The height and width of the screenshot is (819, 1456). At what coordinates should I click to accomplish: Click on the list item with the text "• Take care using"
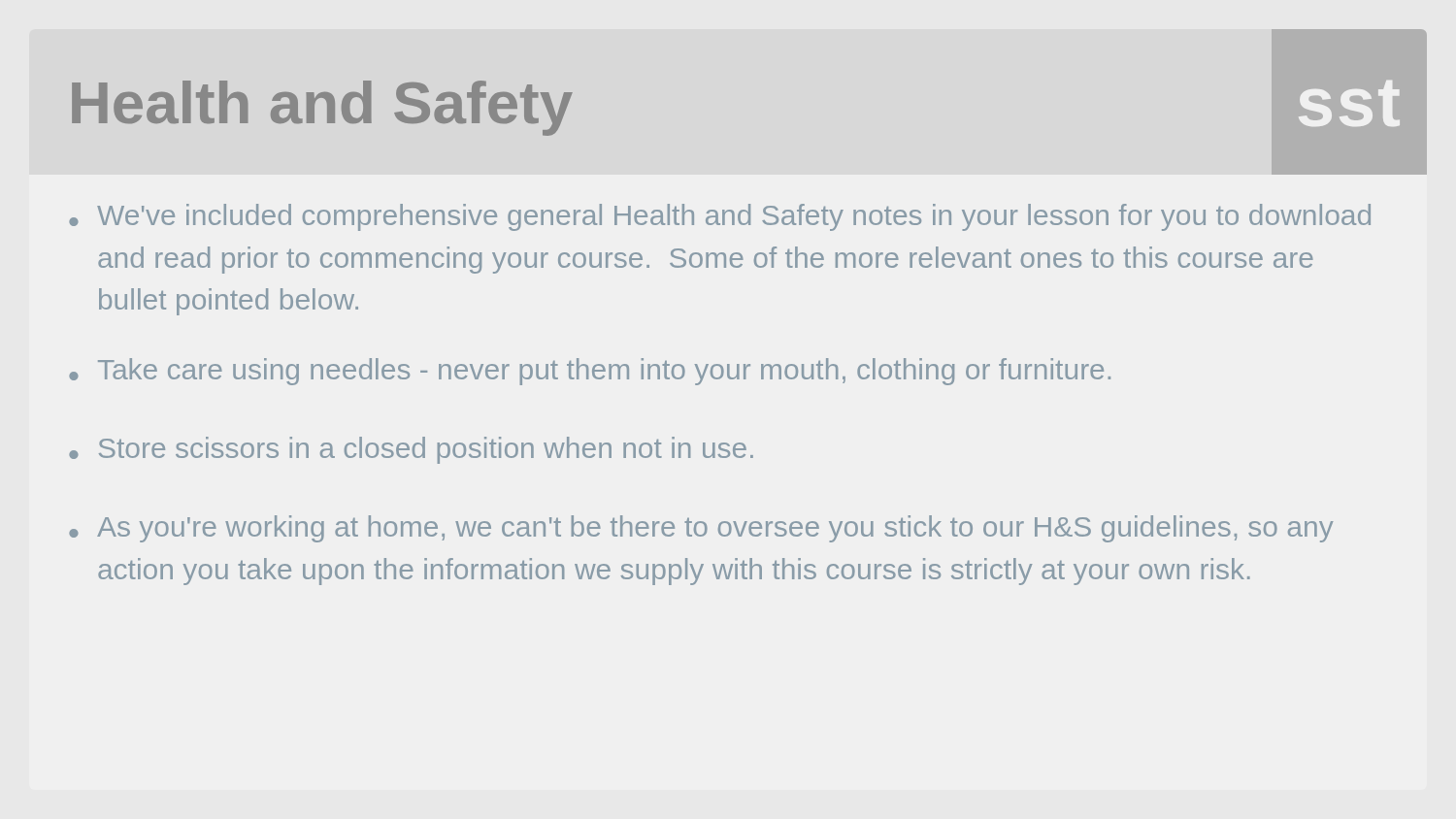[x=723, y=374]
